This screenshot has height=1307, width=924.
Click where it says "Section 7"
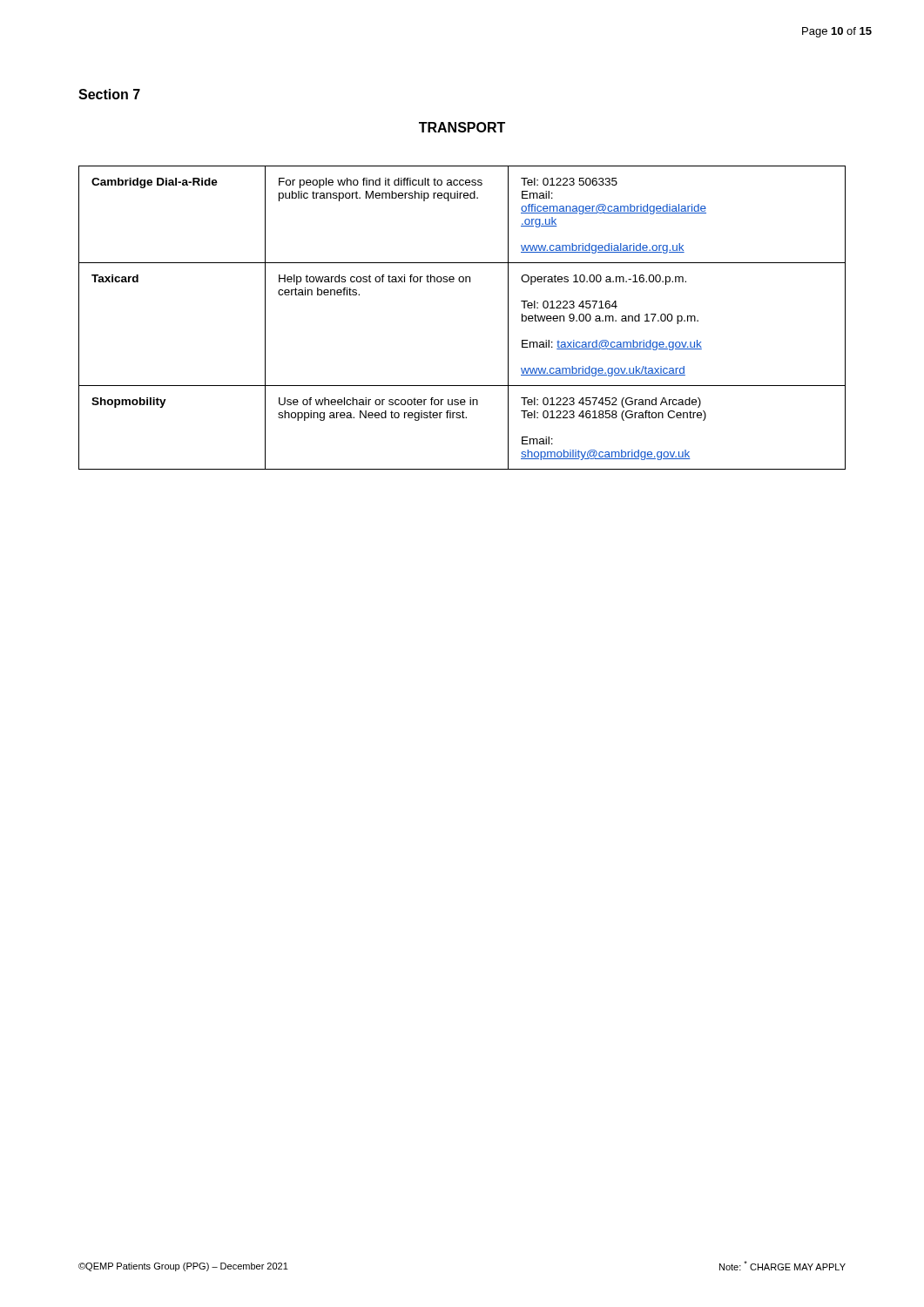click(x=109, y=95)
